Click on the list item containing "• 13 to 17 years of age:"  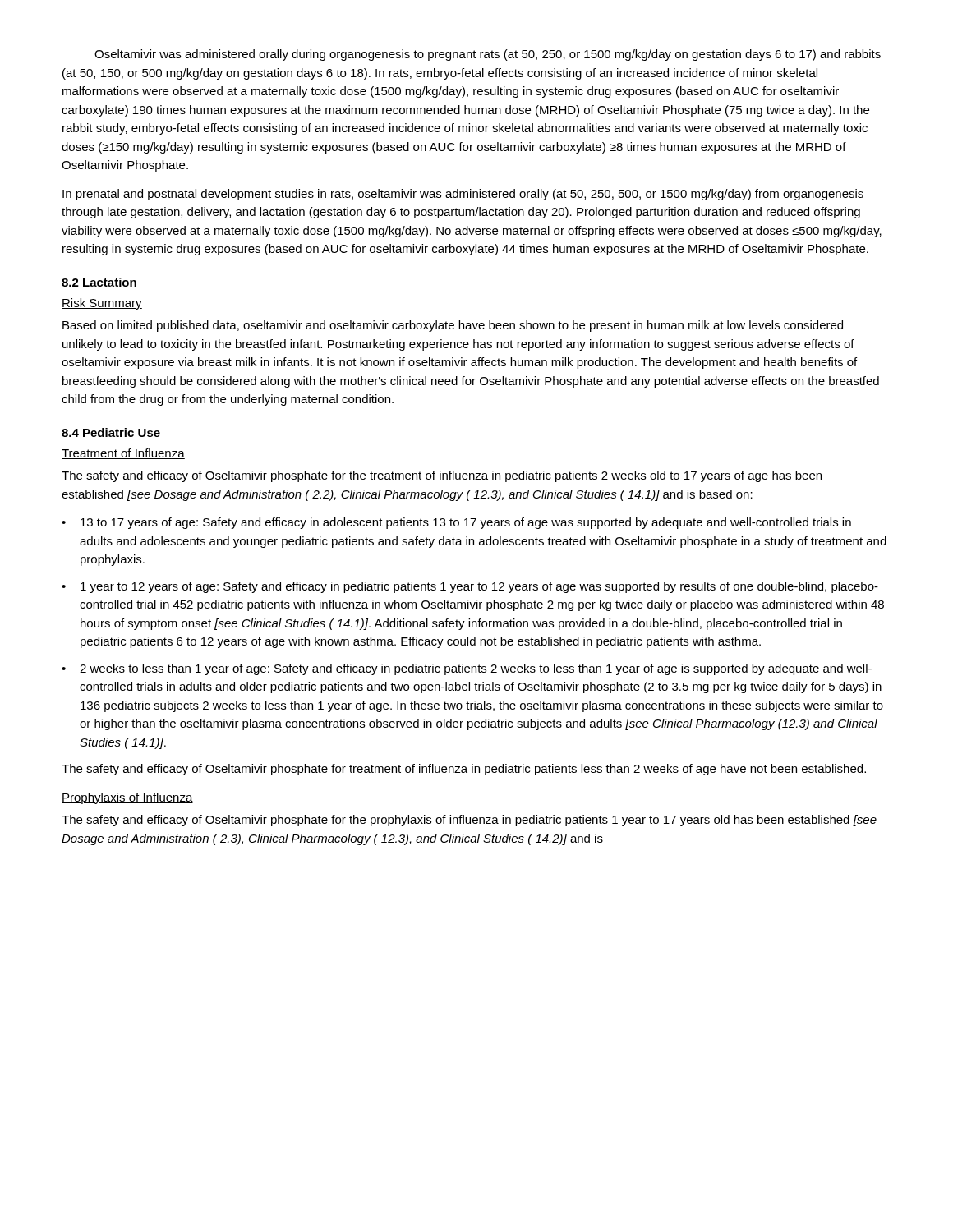(474, 541)
